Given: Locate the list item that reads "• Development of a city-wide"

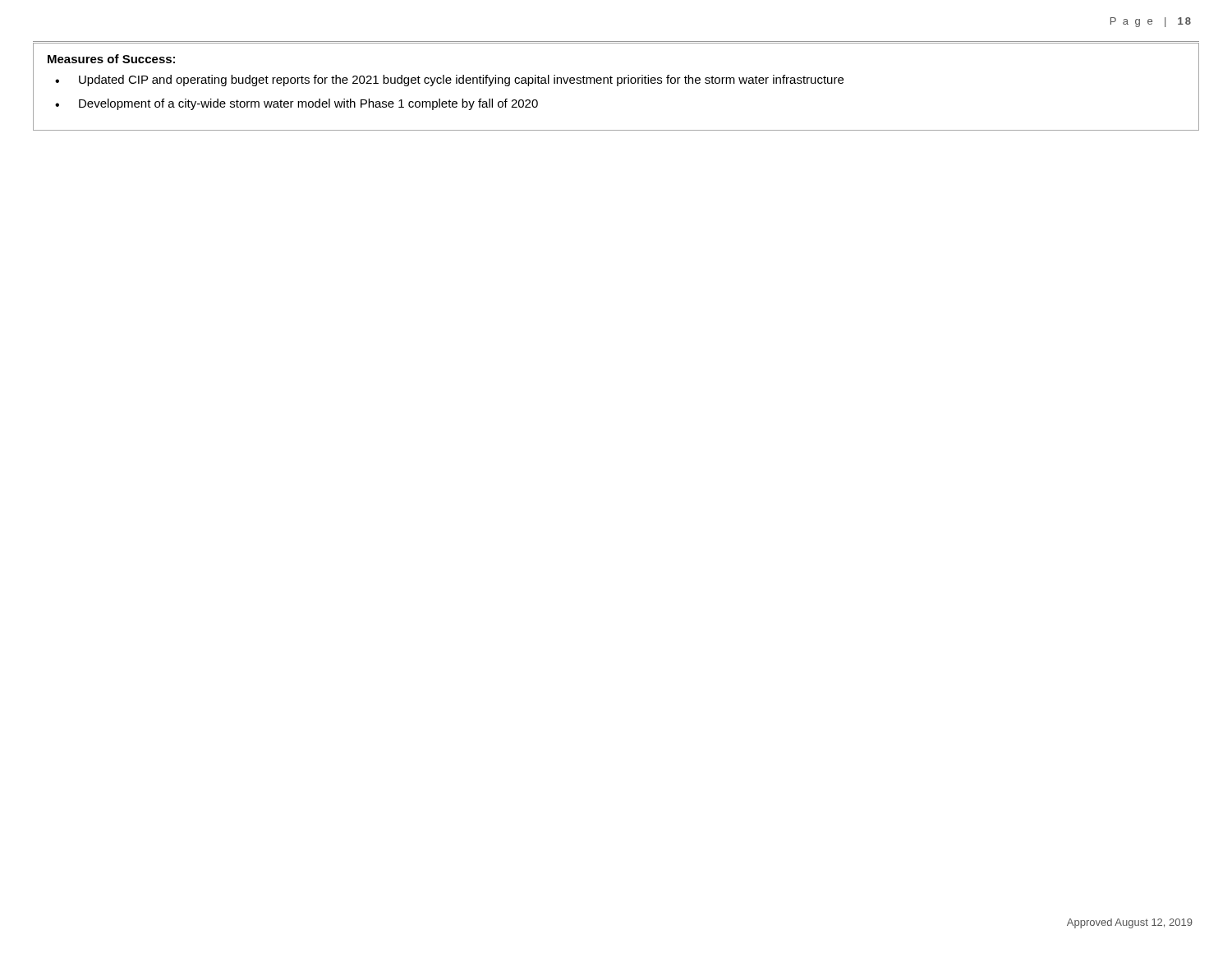Looking at the screenshot, I should (x=297, y=104).
